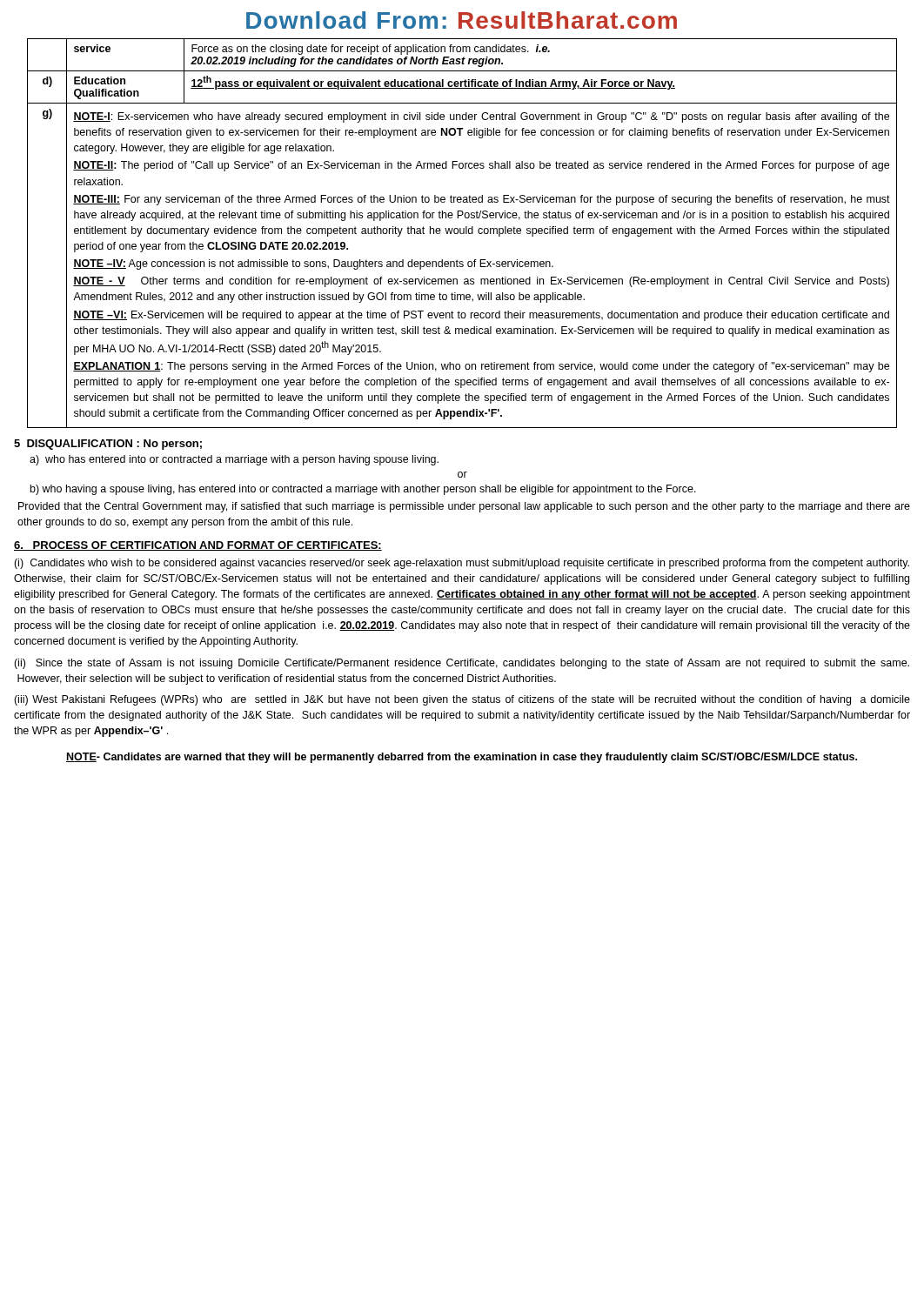The image size is (924, 1305).
Task: Point to the block starting "Provided that the Central Government may, if"
Action: point(464,514)
